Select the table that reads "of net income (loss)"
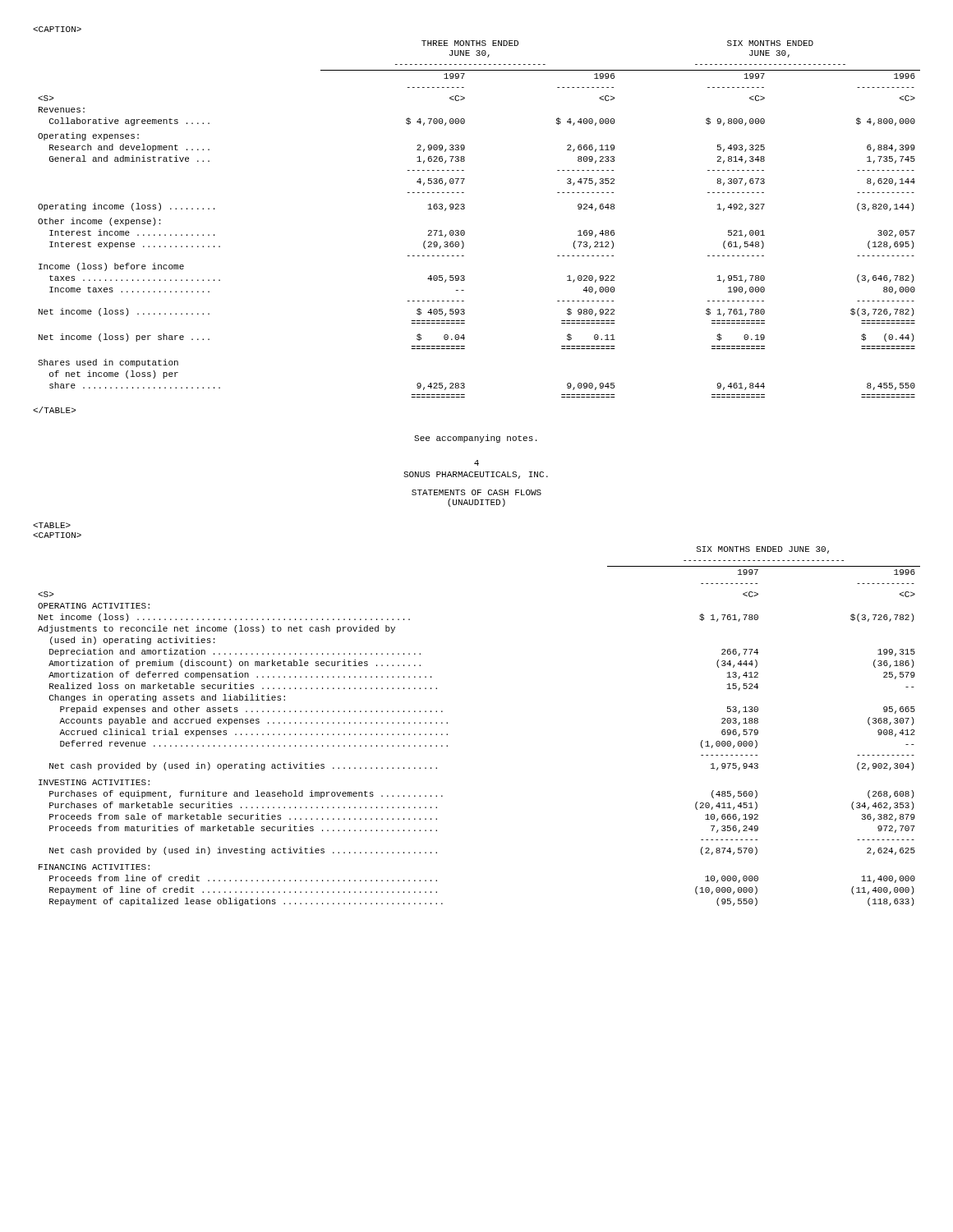The image size is (953, 1232). 476,220
